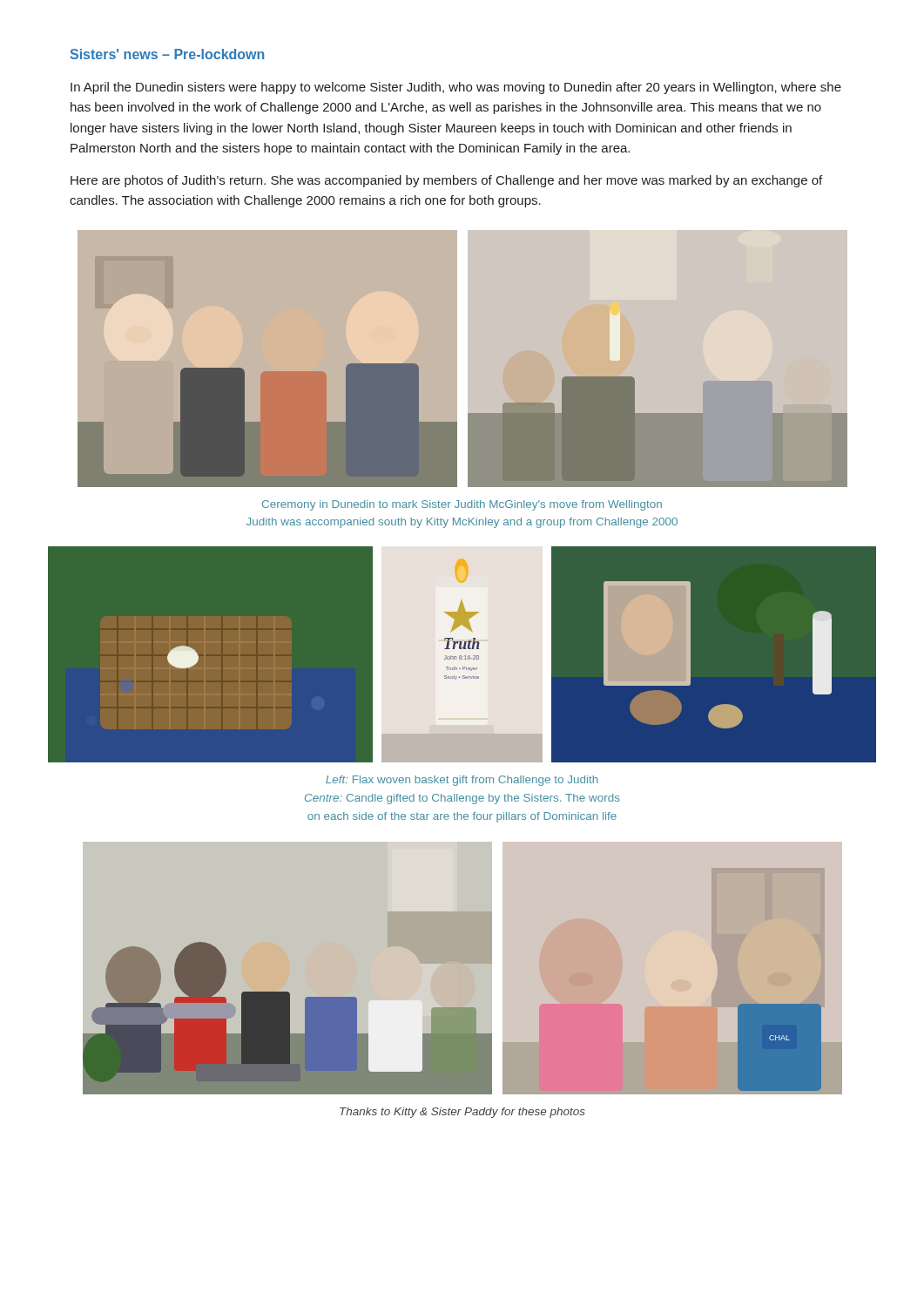
Task: Locate the passage starting "Left: Flax woven basket"
Action: 462,798
